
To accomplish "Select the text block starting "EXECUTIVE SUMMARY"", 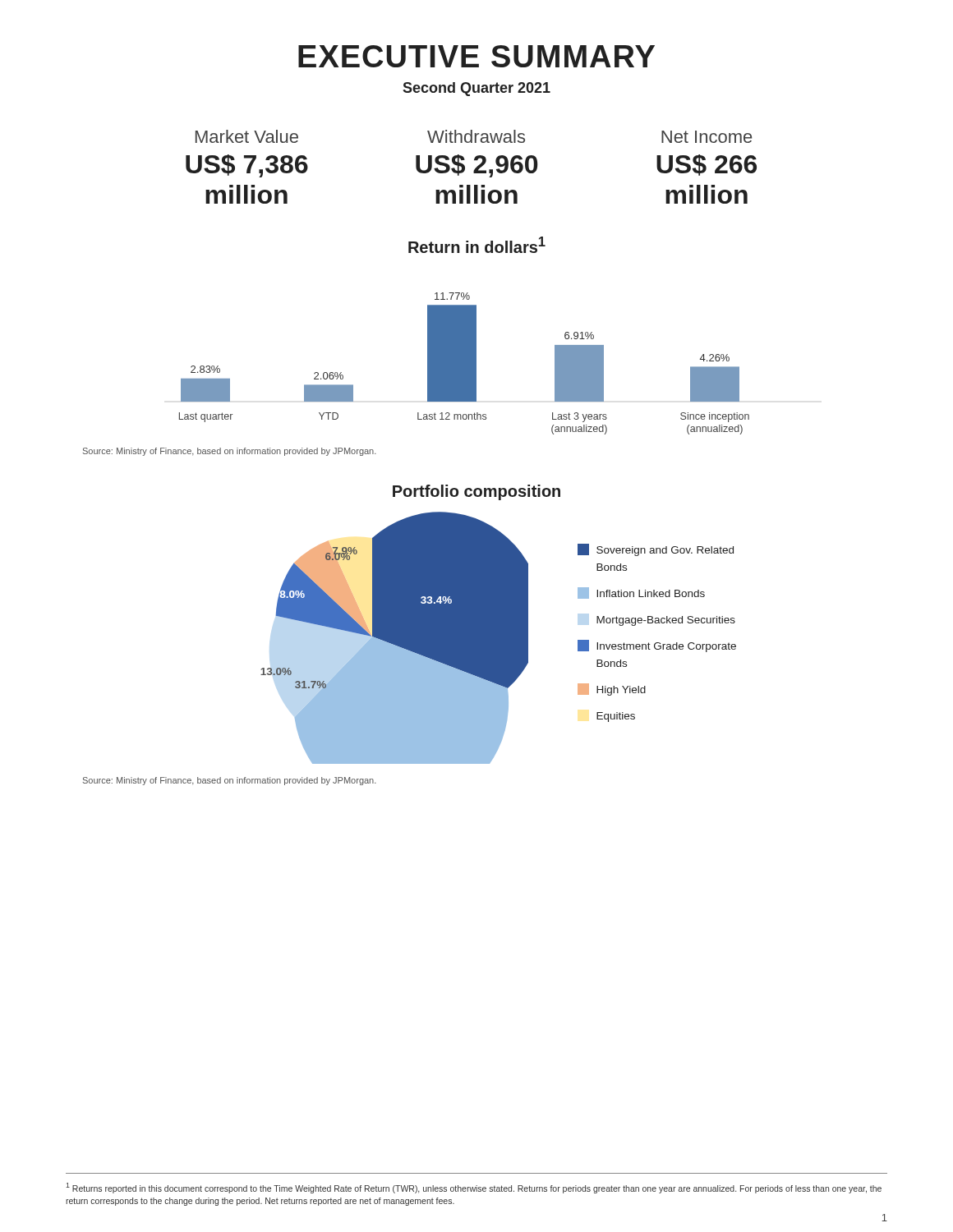I will point(476,57).
